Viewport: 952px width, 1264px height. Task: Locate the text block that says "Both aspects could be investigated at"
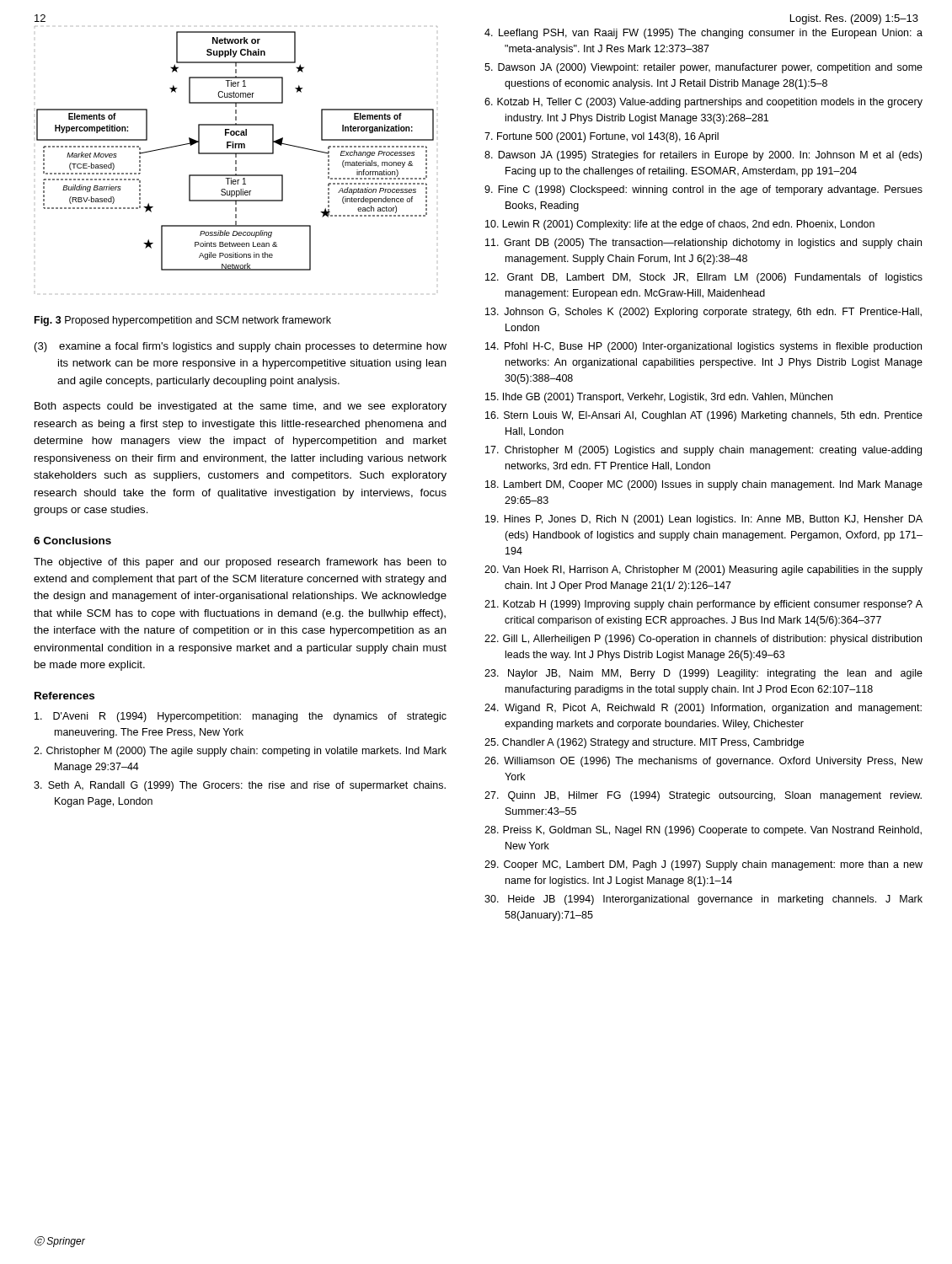click(x=240, y=458)
